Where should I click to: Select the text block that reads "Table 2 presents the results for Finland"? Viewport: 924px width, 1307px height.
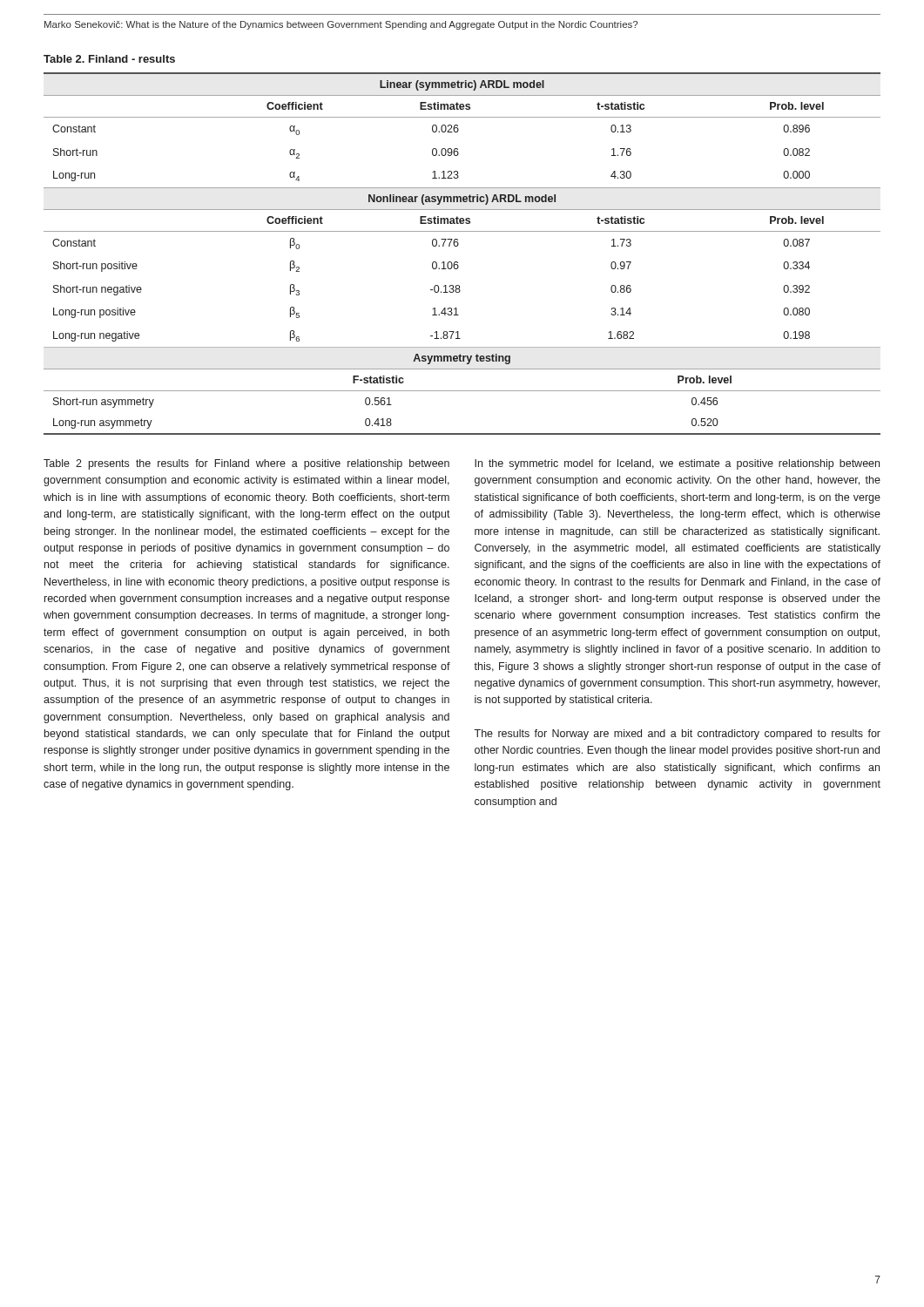click(247, 624)
